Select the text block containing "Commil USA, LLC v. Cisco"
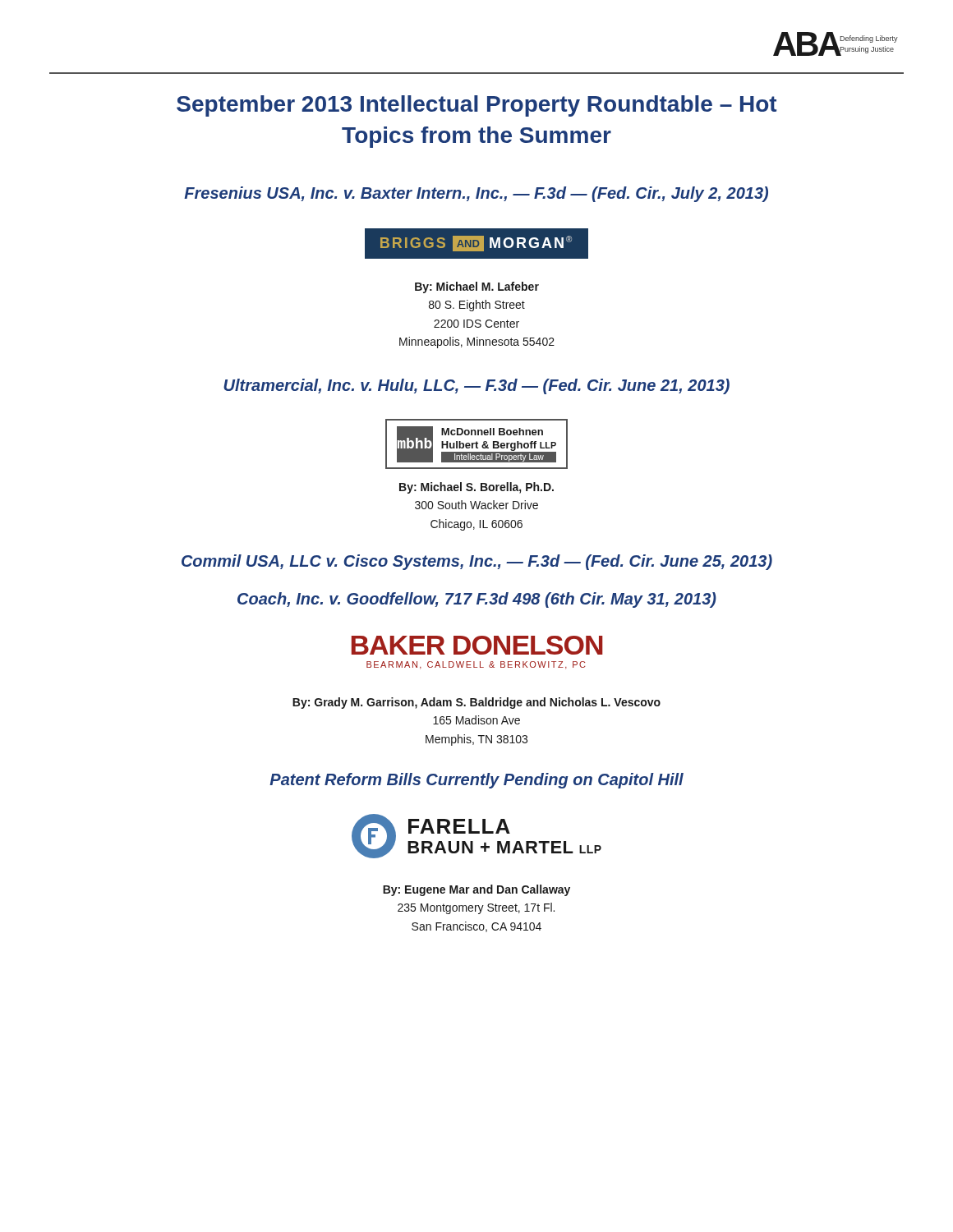This screenshot has height=1232, width=953. [x=476, y=561]
